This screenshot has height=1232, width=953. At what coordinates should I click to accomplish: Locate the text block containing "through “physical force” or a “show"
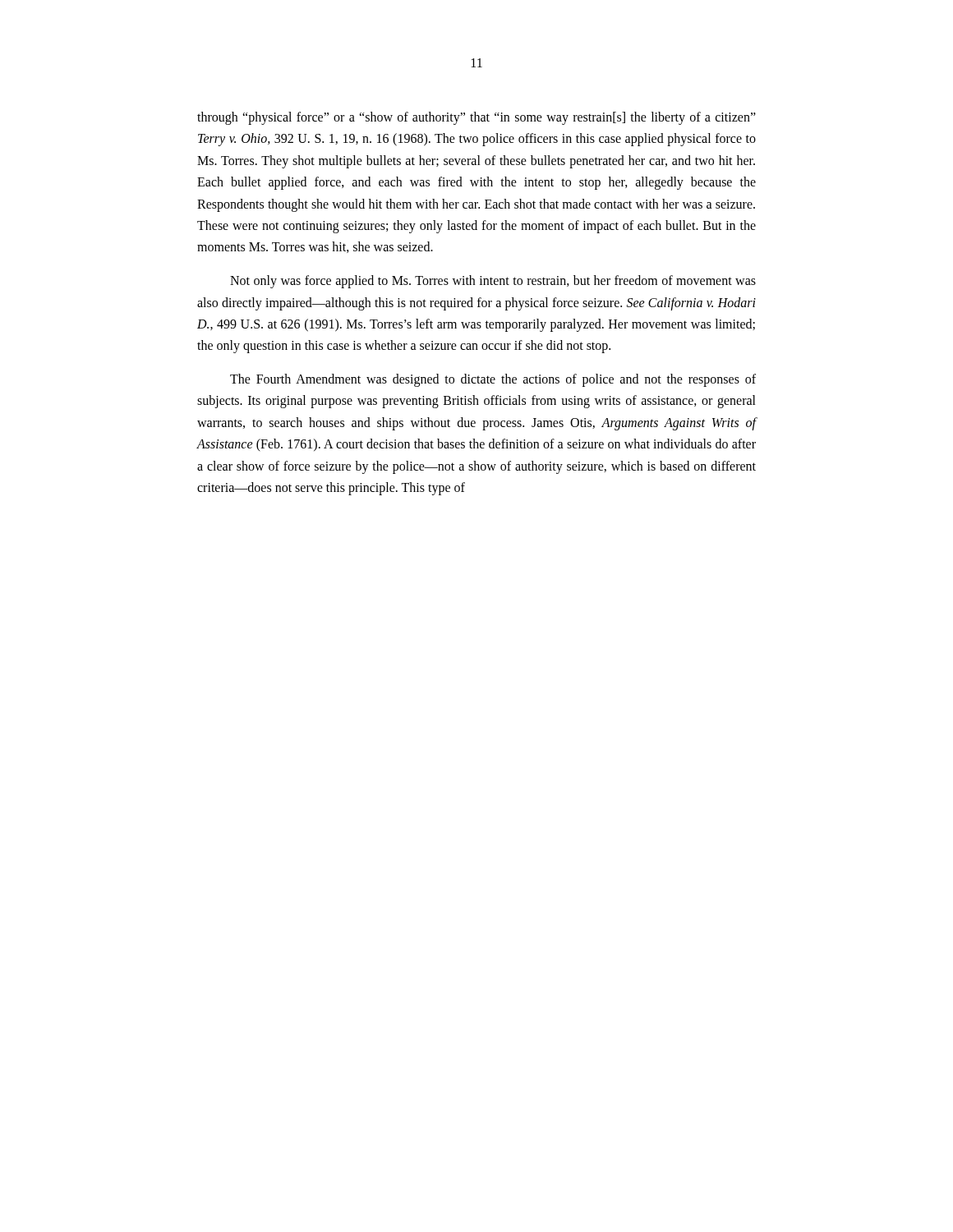[x=476, y=182]
